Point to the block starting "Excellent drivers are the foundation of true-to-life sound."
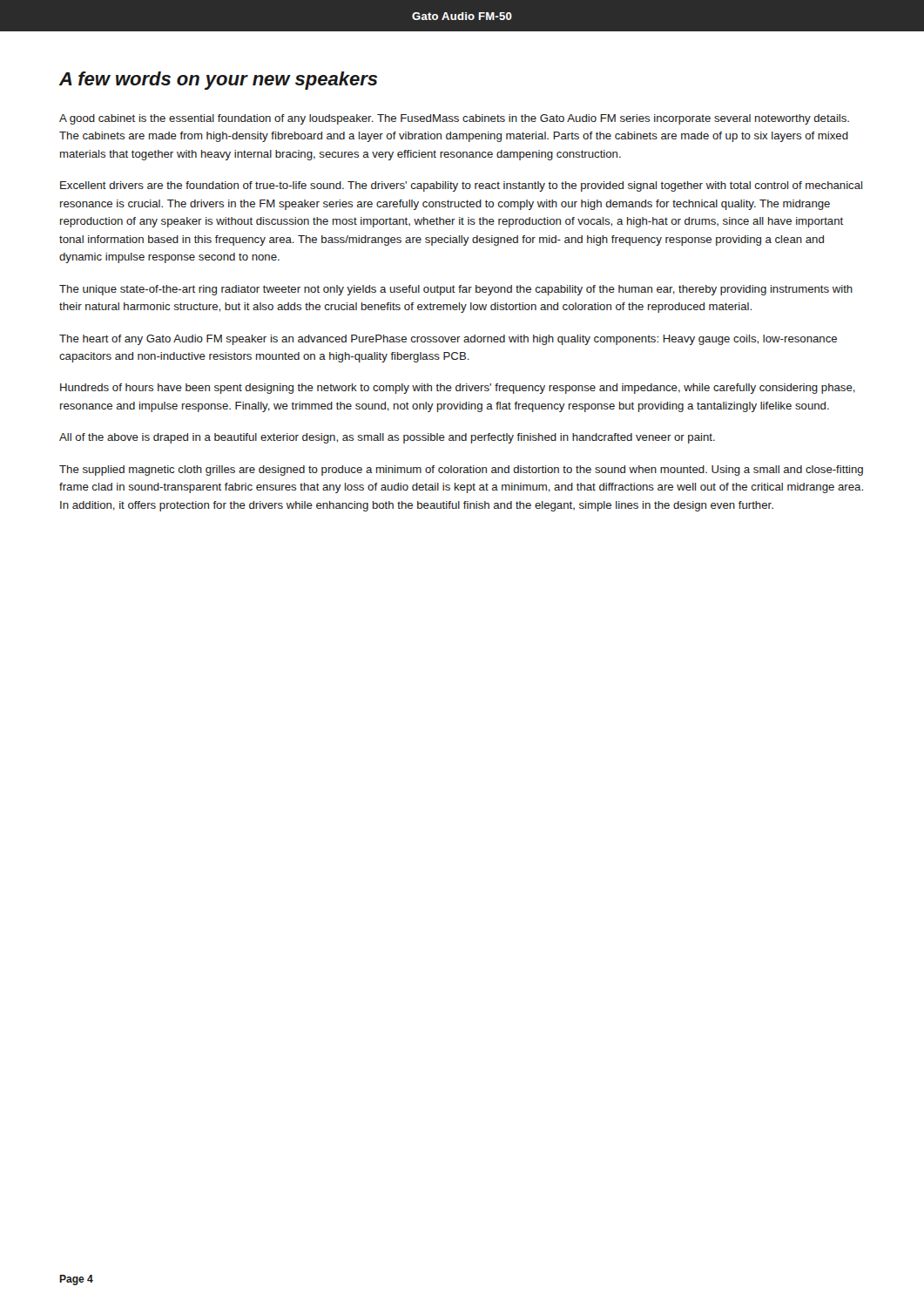Screen dimensions: 1307x924 [x=462, y=222]
